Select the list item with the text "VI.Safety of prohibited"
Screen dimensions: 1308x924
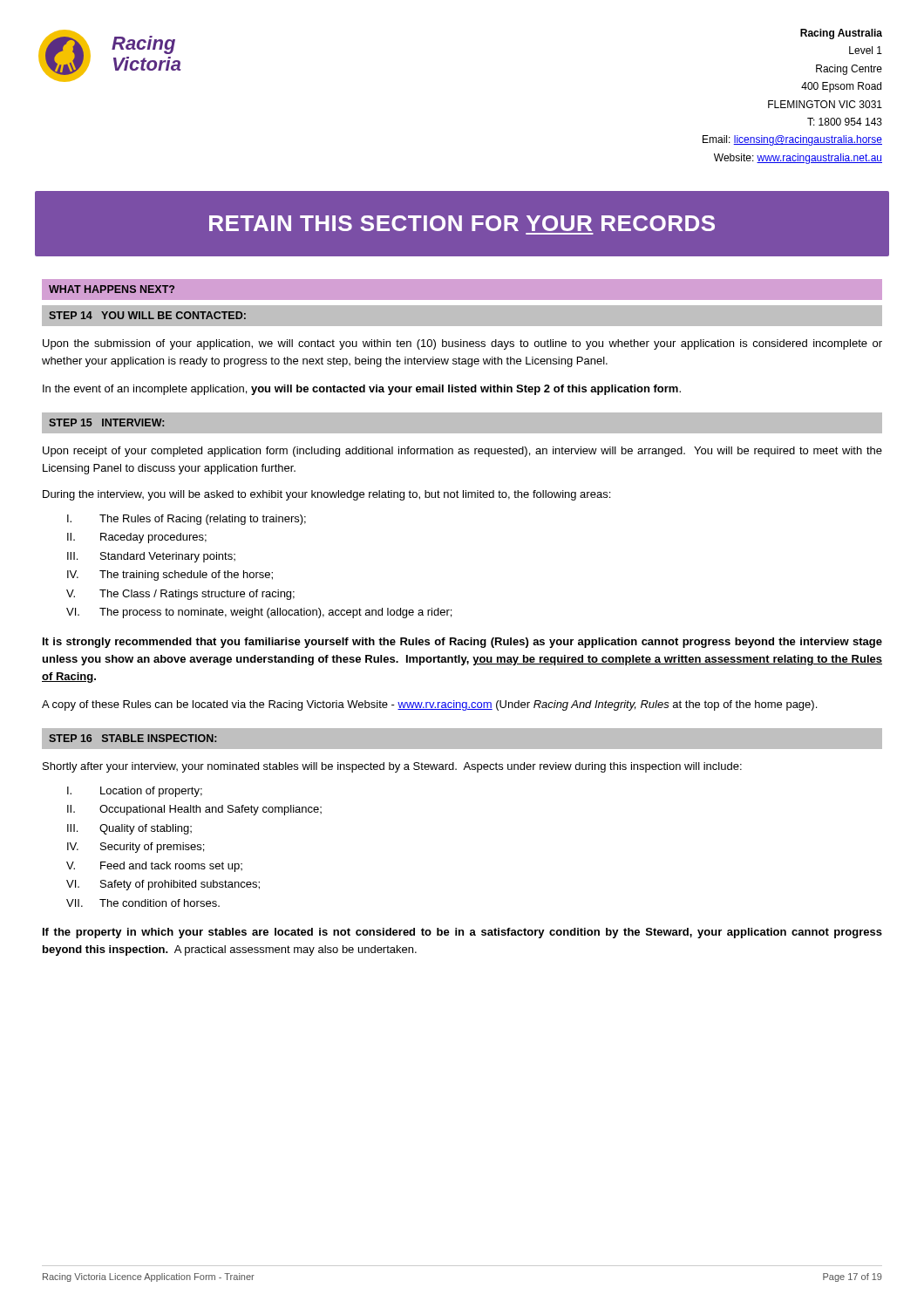tap(163, 885)
